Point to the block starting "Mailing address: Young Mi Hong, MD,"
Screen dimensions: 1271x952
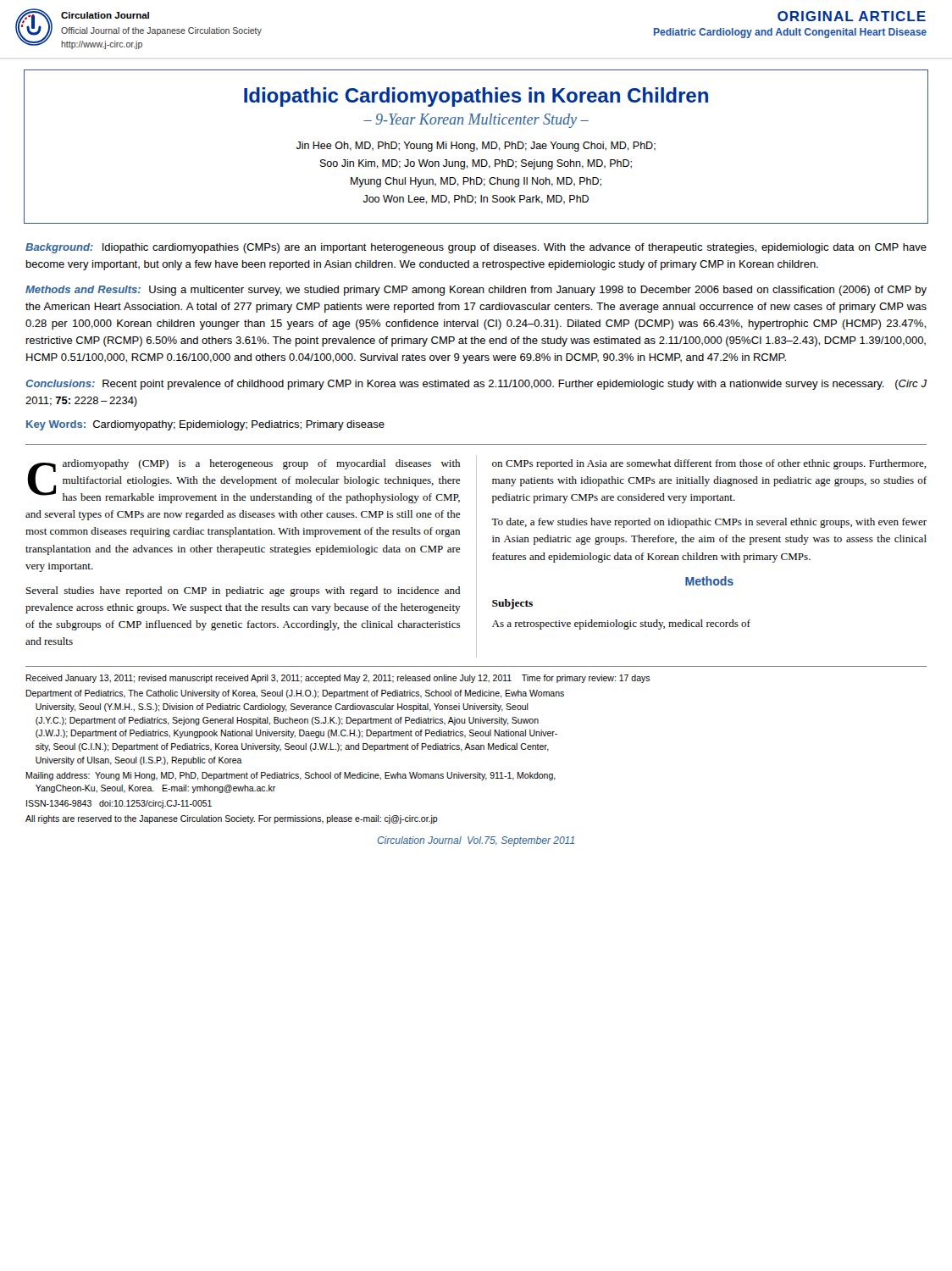(291, 782)
